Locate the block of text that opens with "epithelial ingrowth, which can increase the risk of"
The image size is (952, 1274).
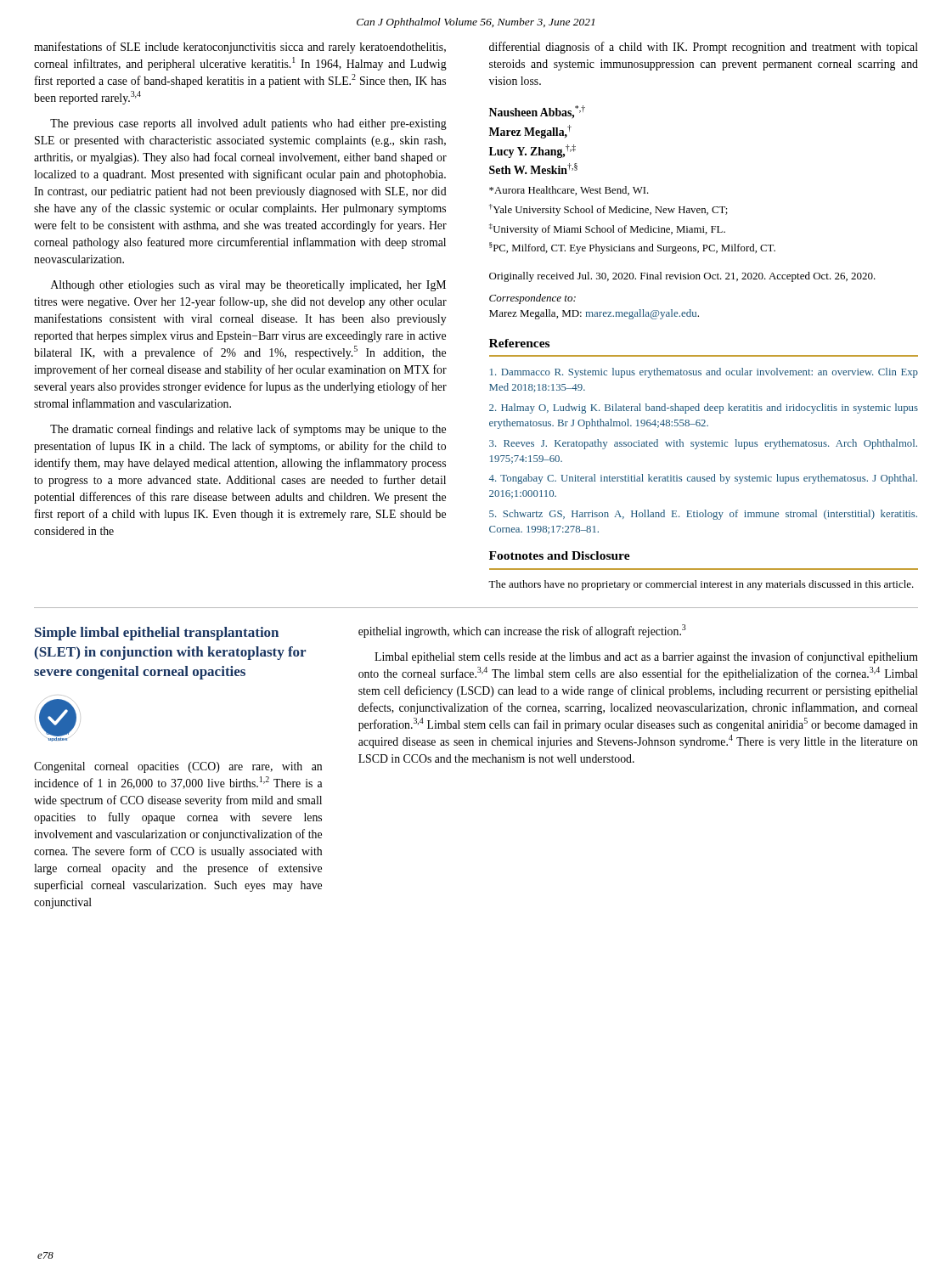tap(522, 631)
